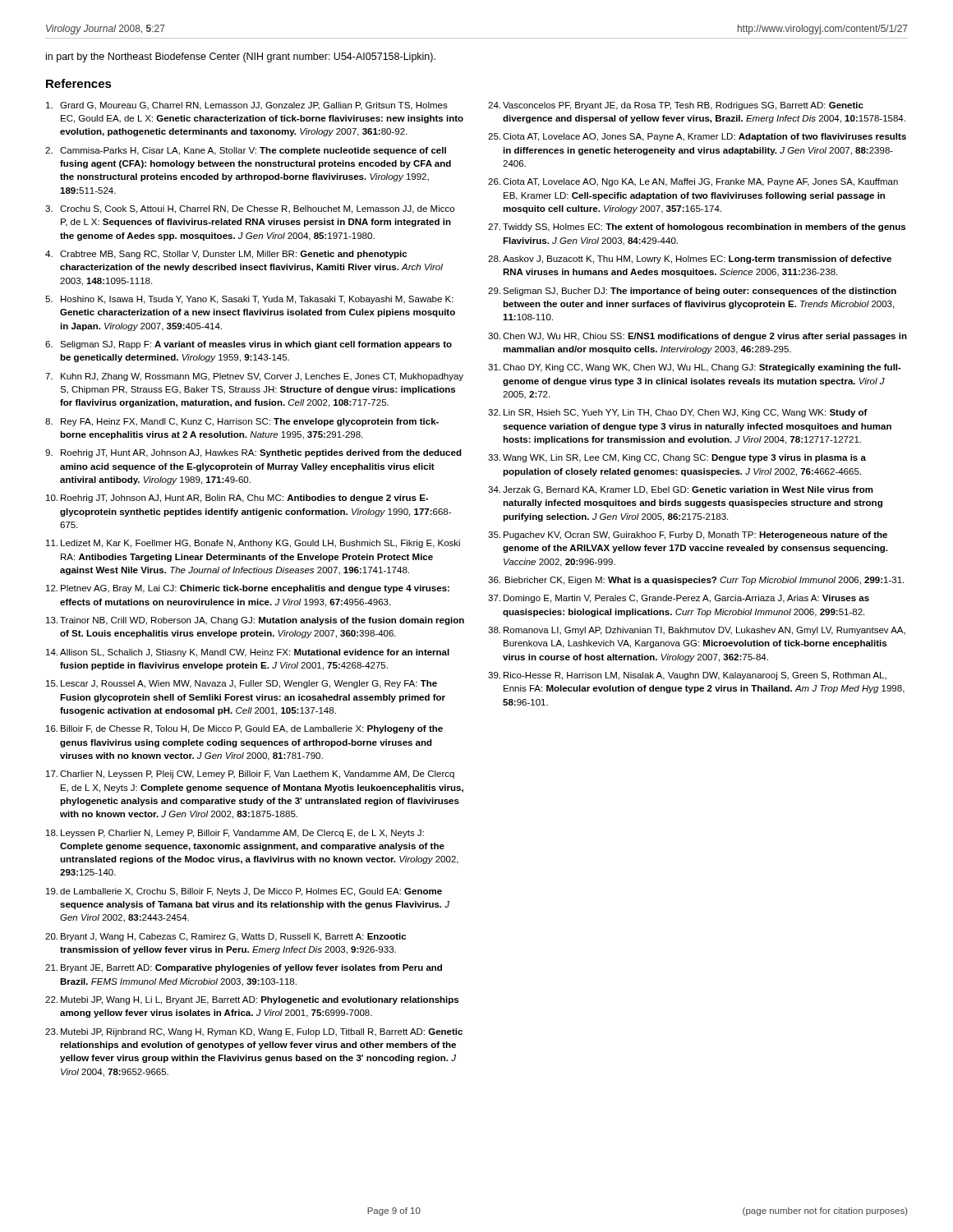Image resolution: width=953 pixels, height=1232 pixels.
Task: Select the passage starting "4. Crabtree MB, Sang RC, Stollar"
Action: pos(255,267)
